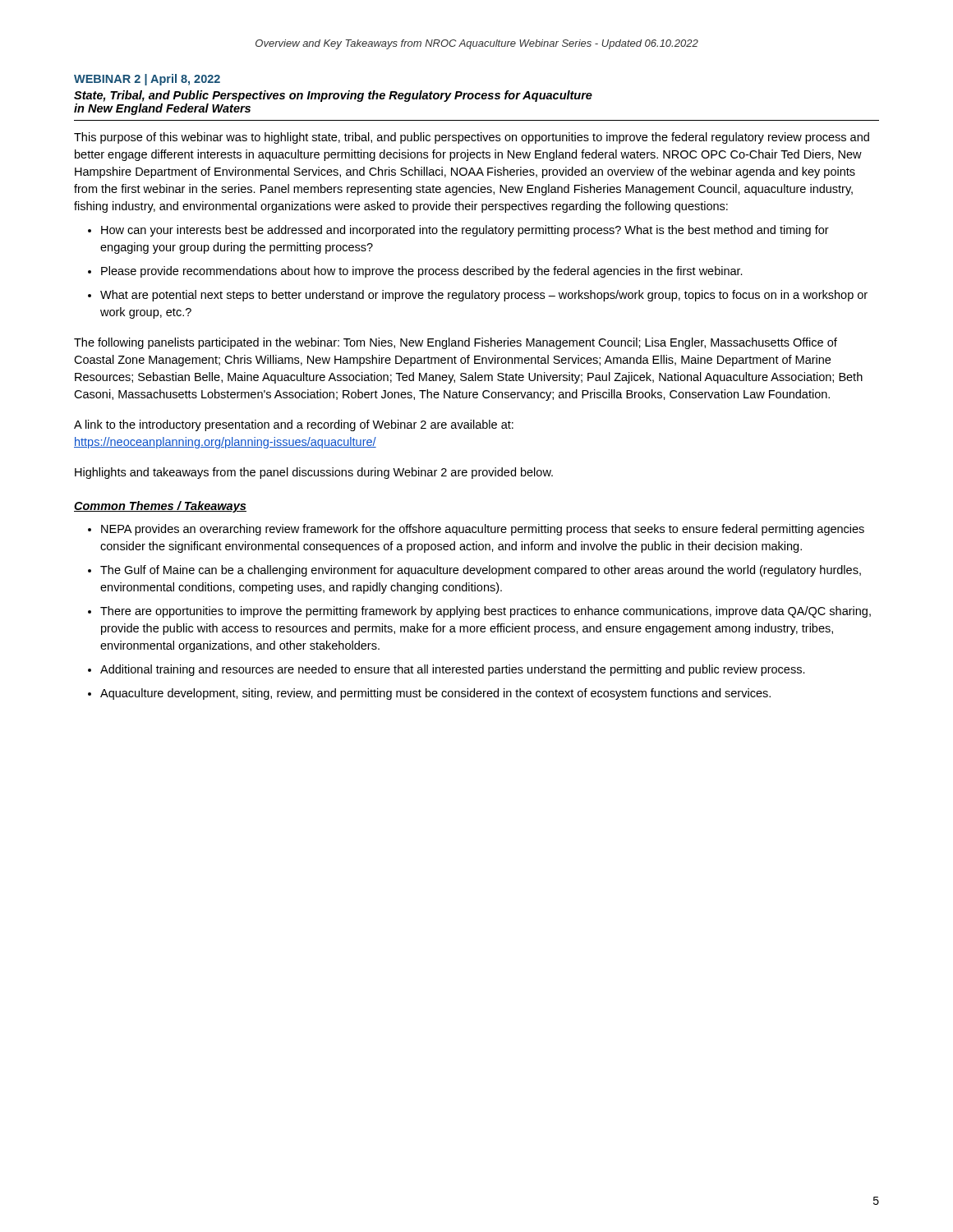Screen dimensions: 1232x953
Task: Point to the text block starting "This purpose of this webinar was to highlight"
Action: [472, 172]
